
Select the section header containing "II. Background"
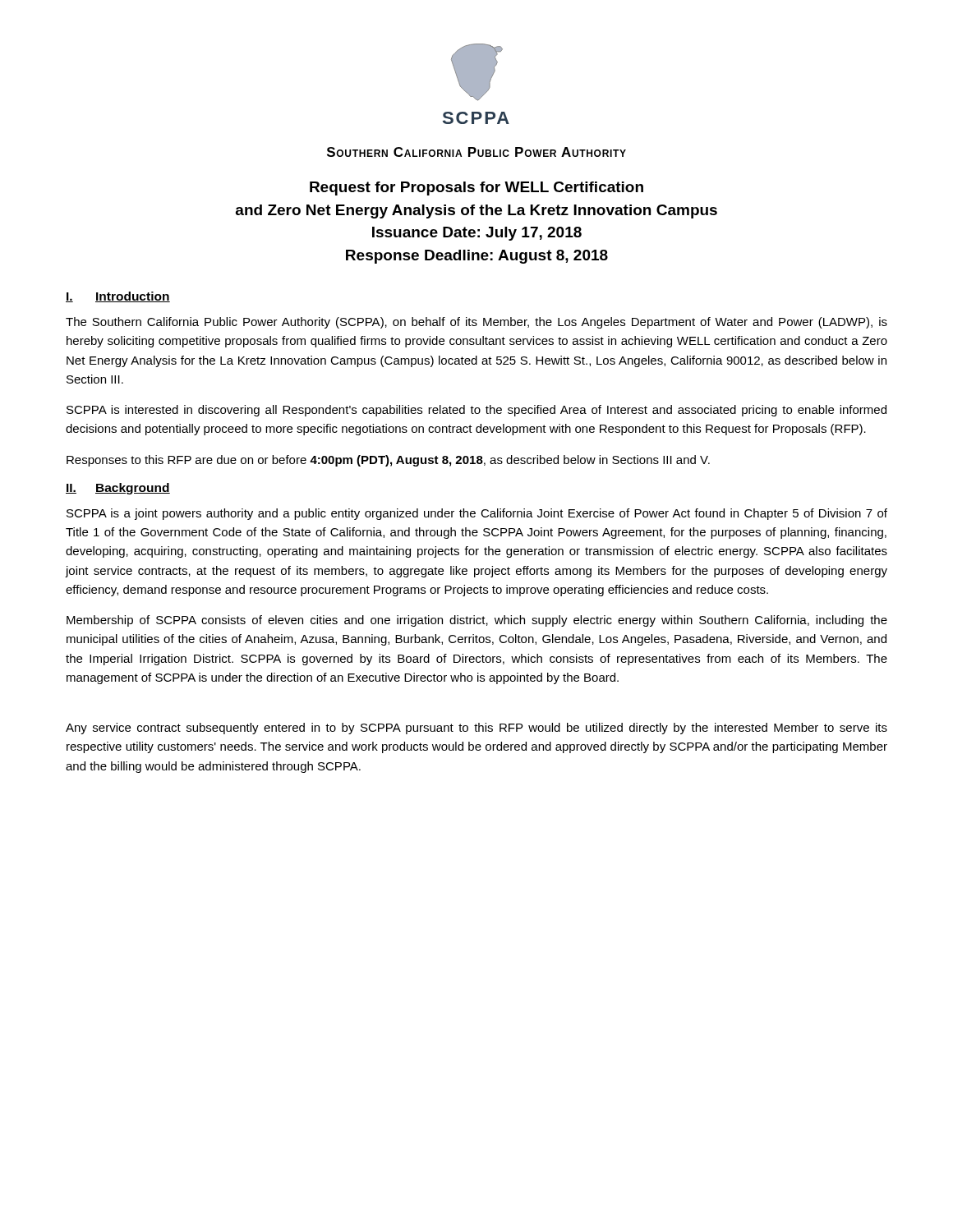(x=118, y=488)
